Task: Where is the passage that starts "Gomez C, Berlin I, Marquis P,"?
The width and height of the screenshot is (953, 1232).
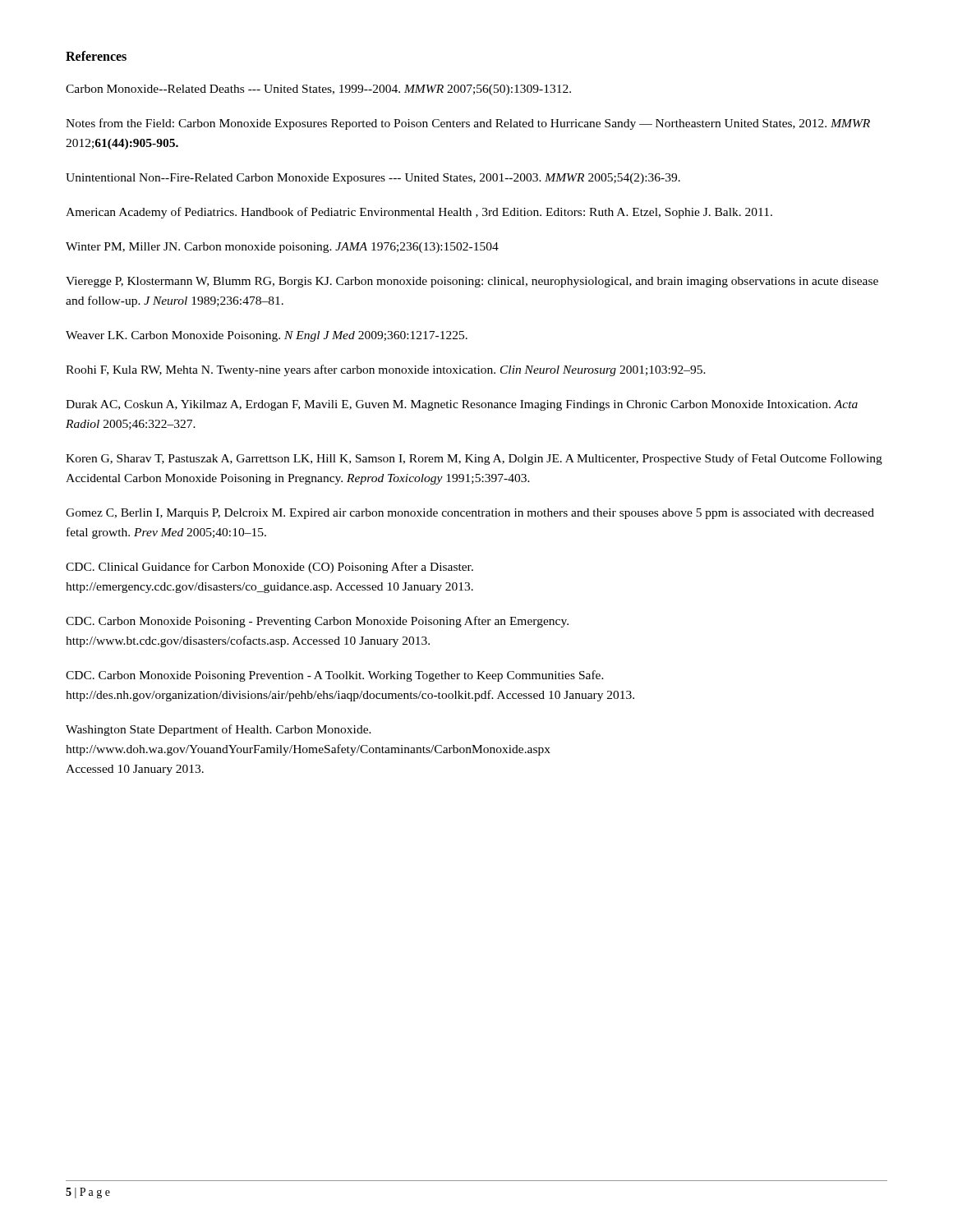Action: pos(470,522)
